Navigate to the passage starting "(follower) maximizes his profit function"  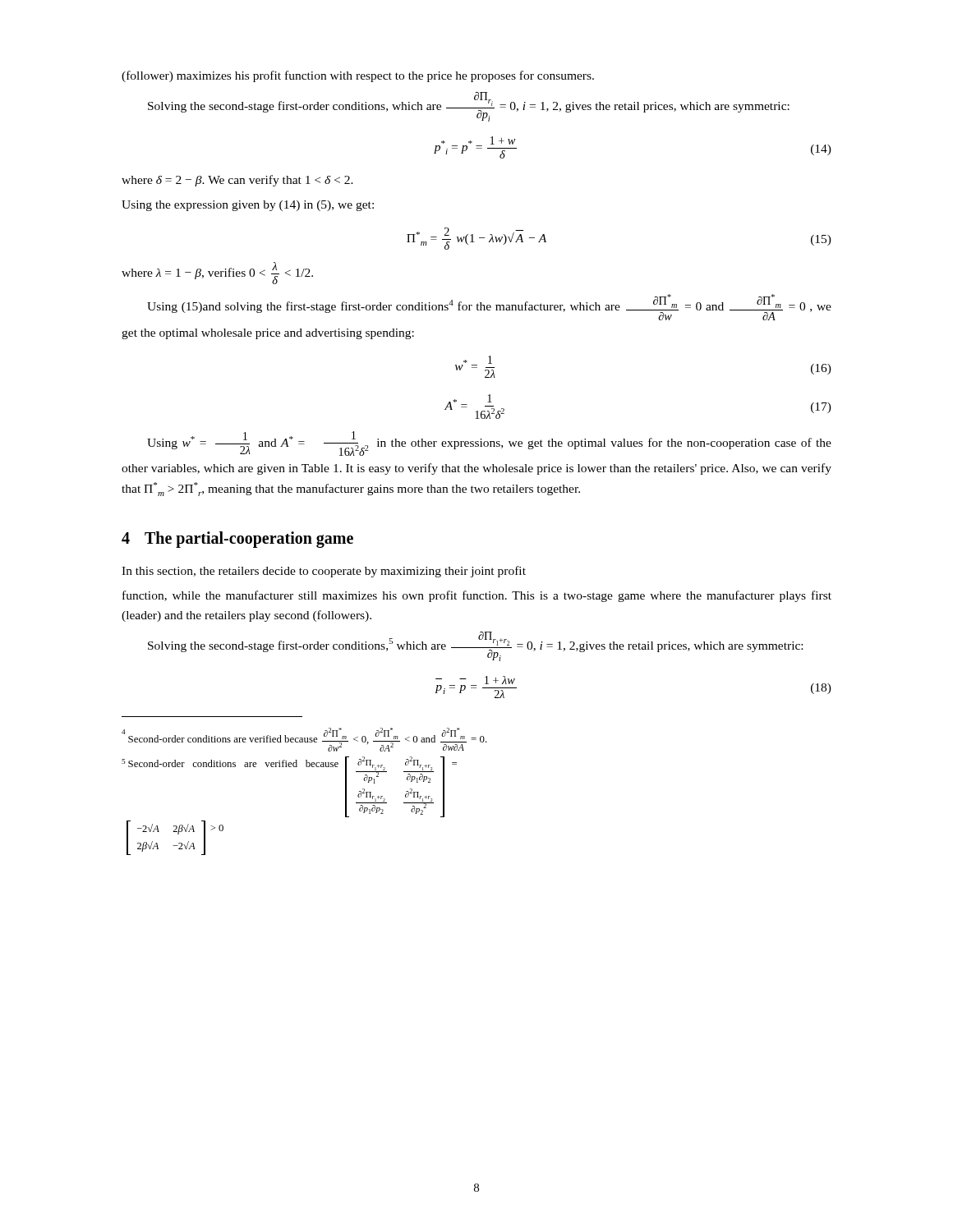(476, 95)
